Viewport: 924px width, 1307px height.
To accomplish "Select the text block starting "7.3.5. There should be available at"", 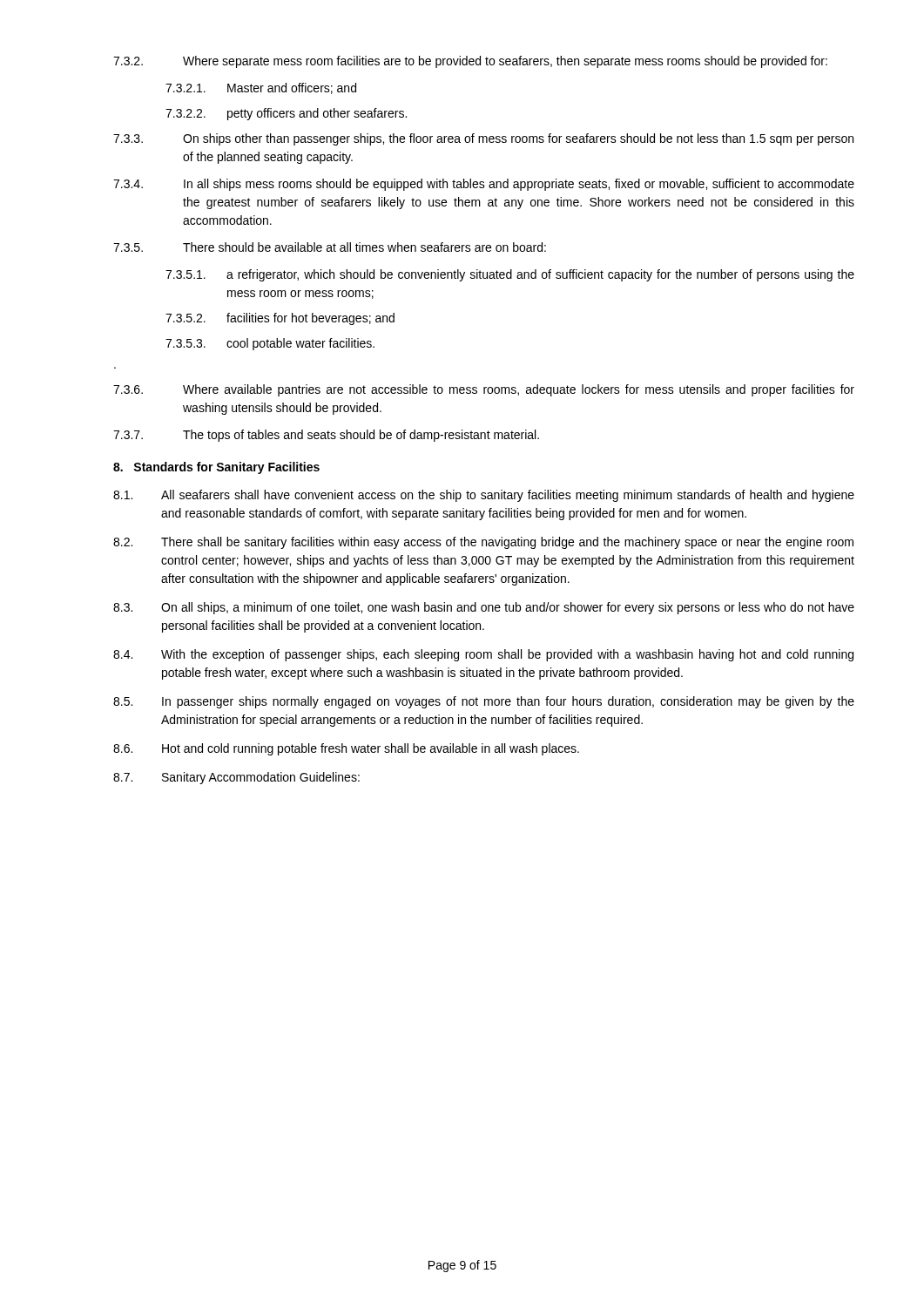I will (x=484, y=248).
